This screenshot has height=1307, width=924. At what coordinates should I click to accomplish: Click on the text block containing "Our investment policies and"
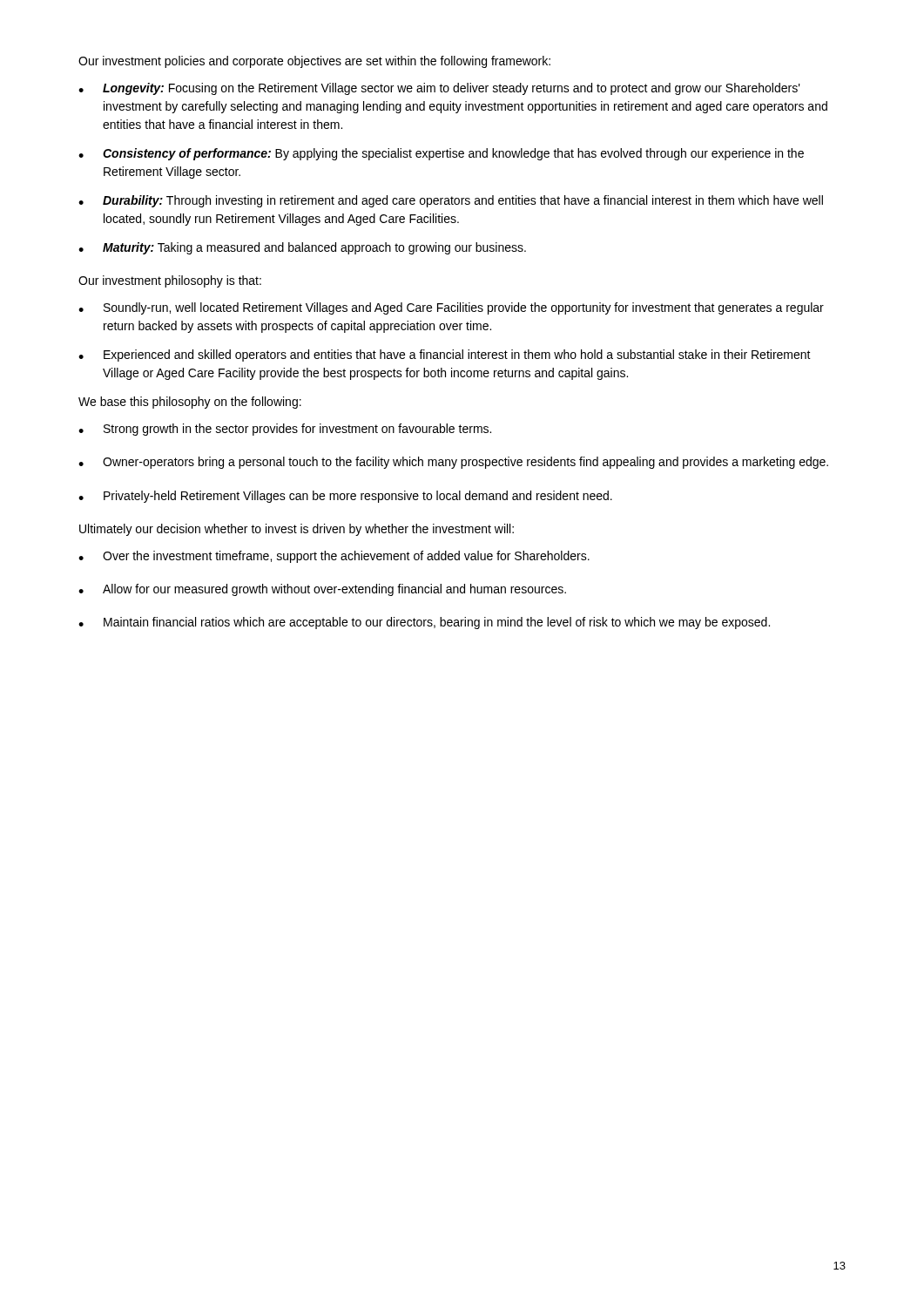pyautogui.click(x=315, y=61)
